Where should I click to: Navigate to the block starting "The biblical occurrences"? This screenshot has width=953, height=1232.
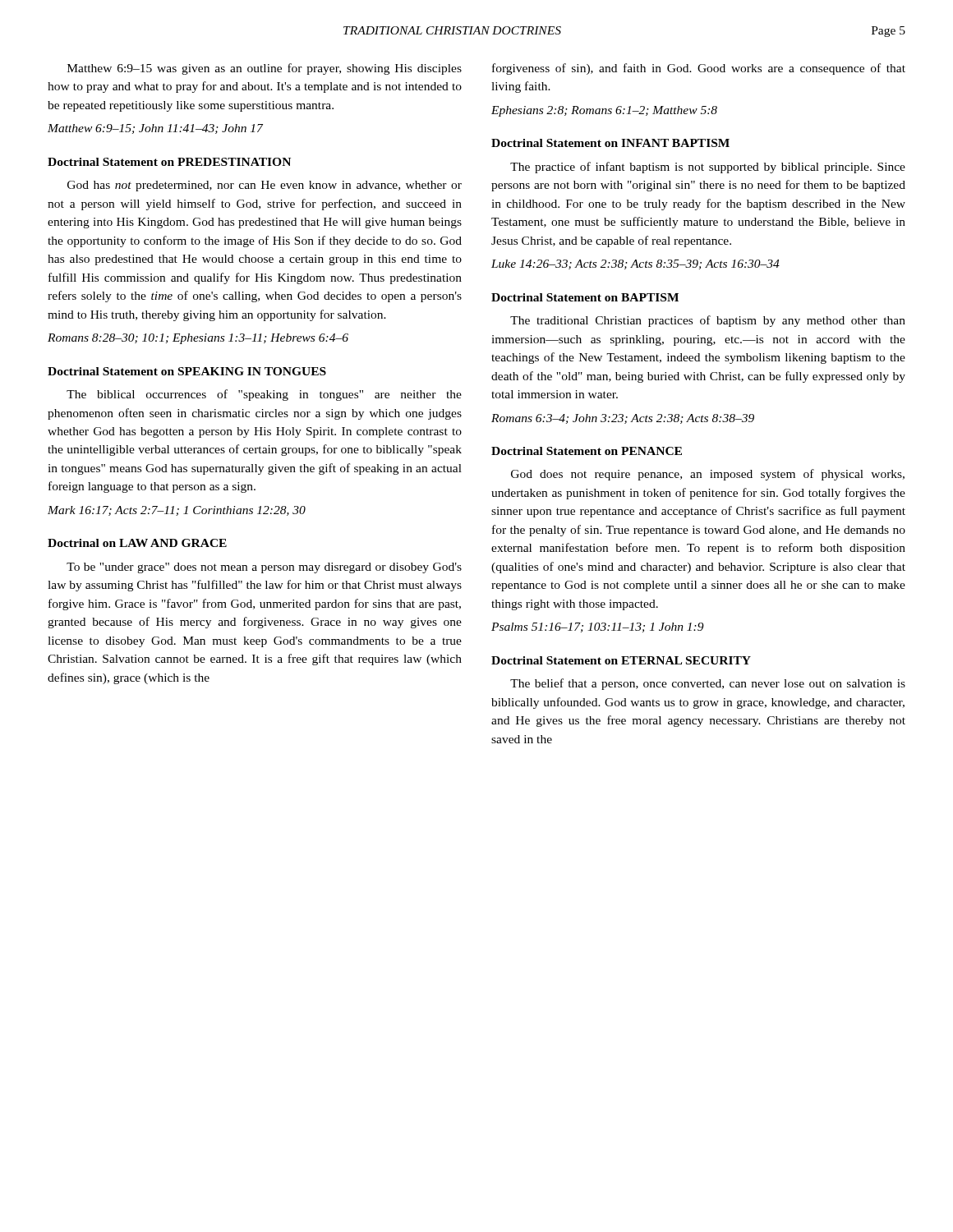[x=255, y=441]
